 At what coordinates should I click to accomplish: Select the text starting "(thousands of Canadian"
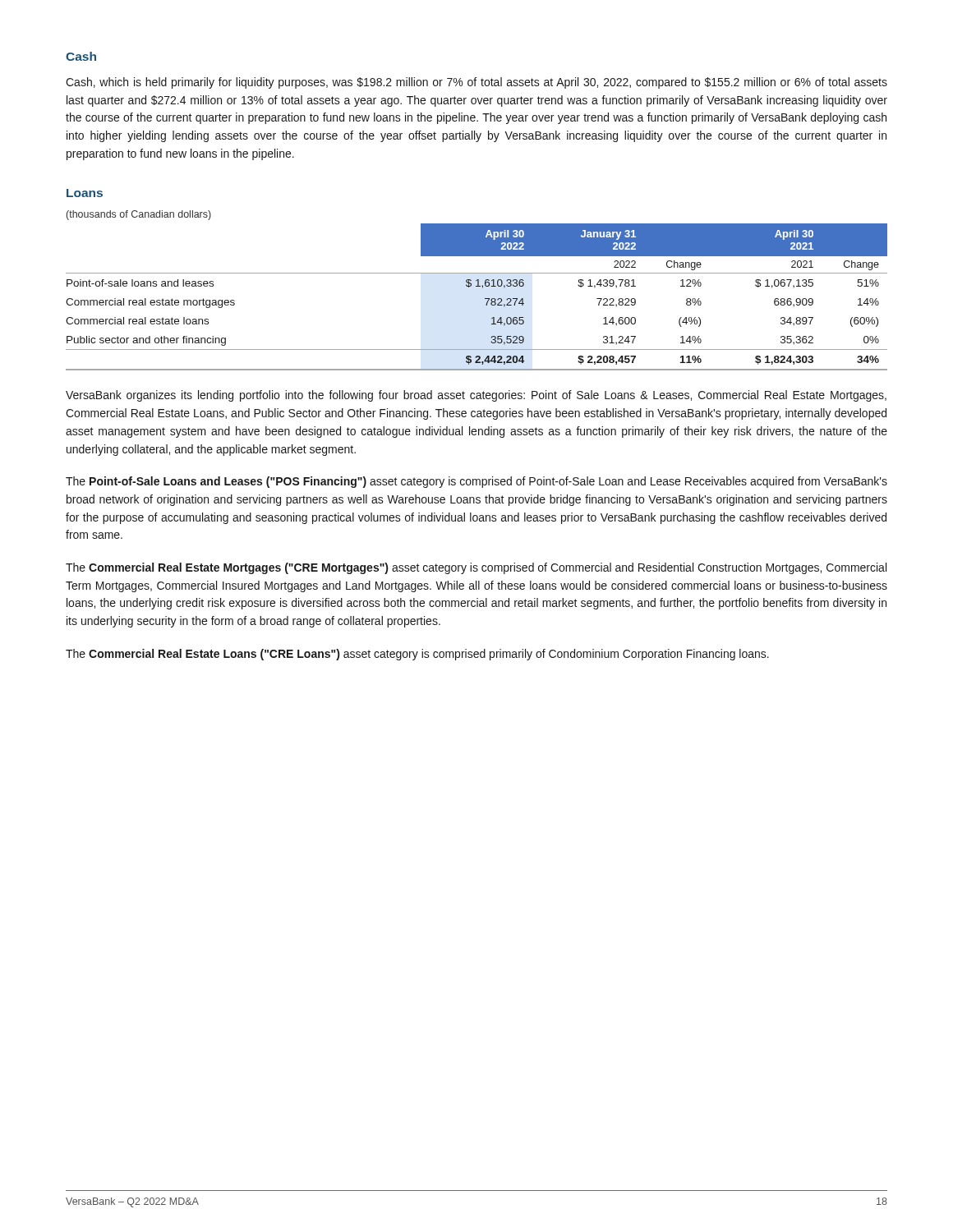click(x=139, y=215)
